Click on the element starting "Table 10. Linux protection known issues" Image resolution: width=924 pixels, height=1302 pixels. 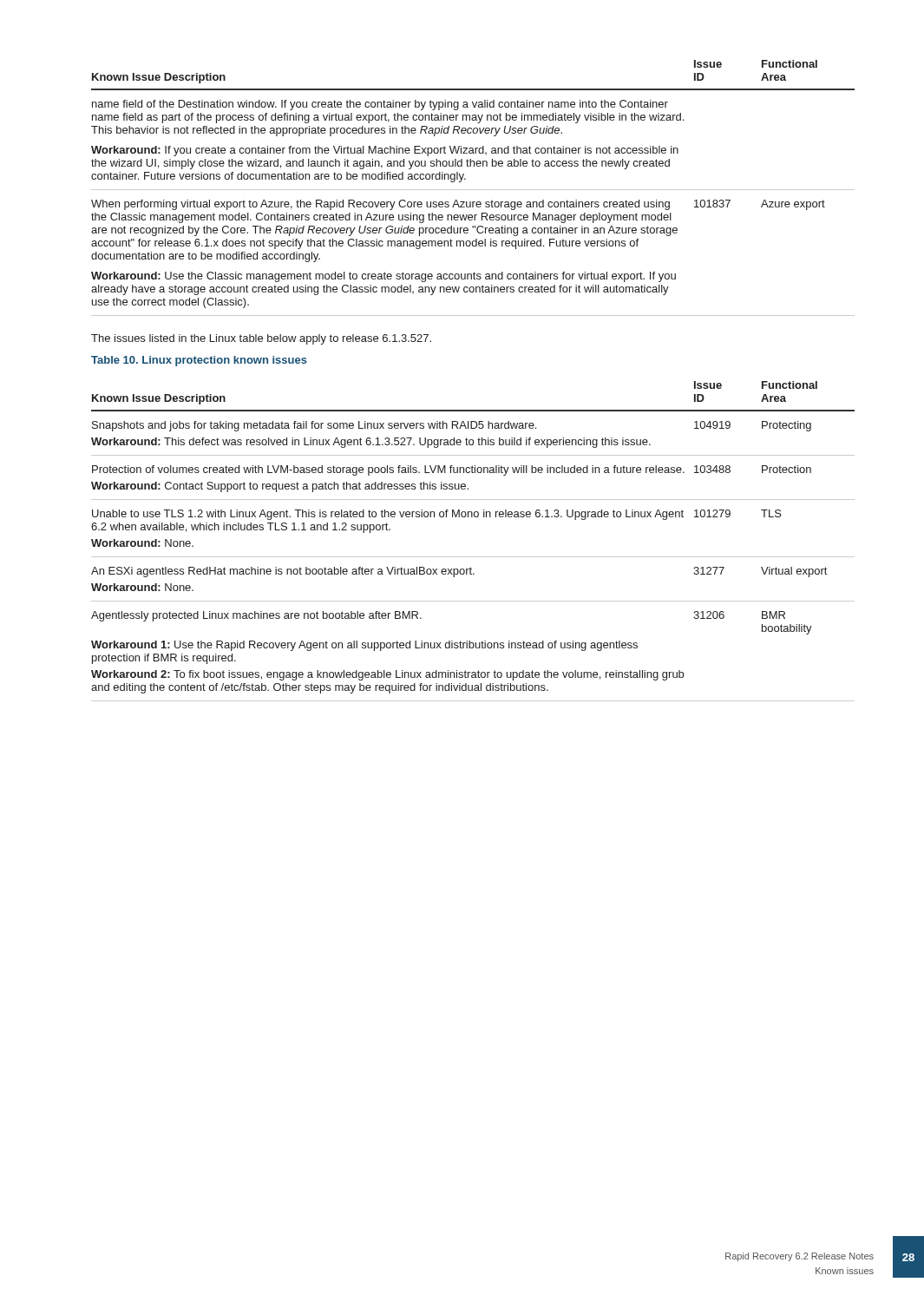199,360
